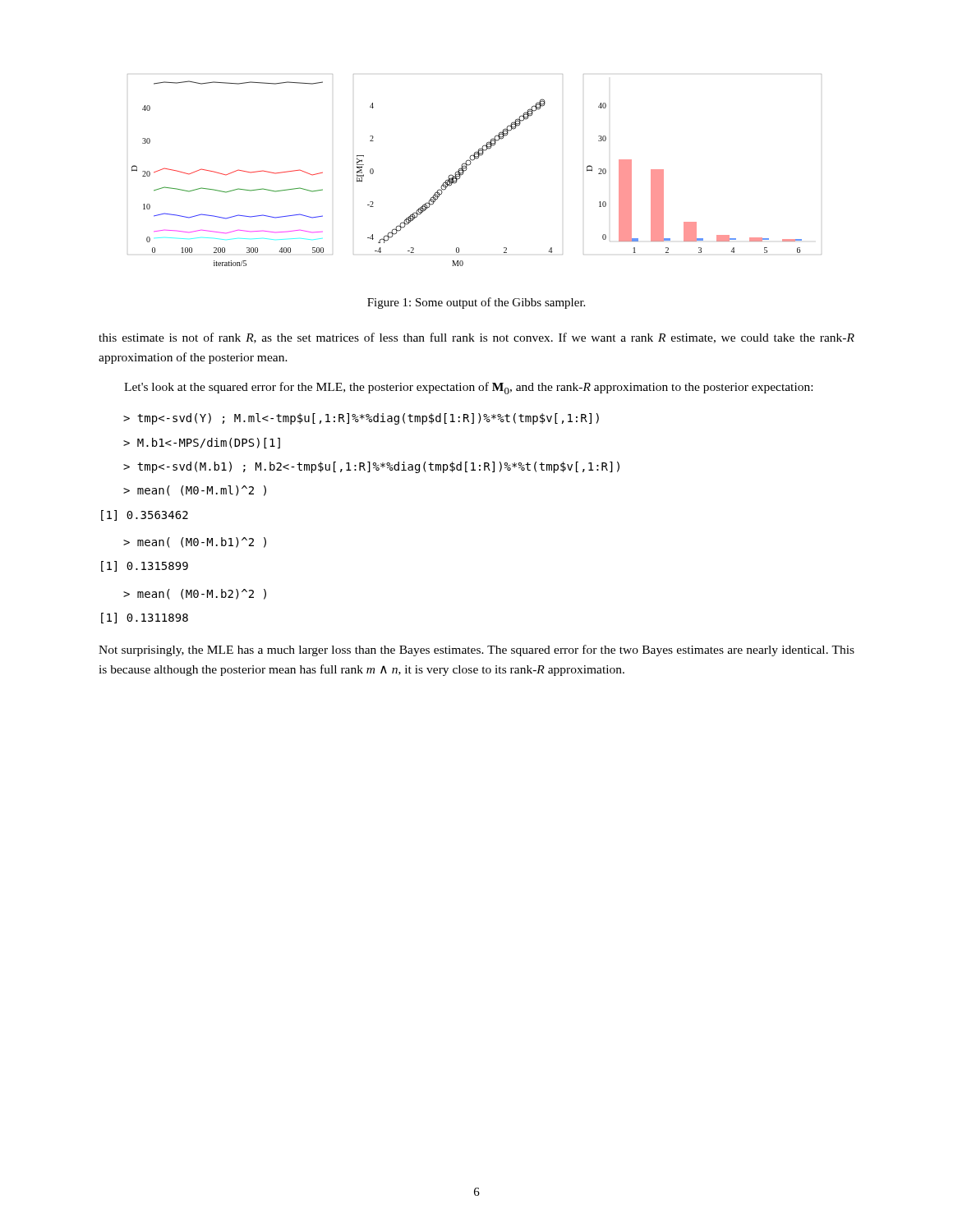Screen dimensions: 1232x953
Task: Point to the text block starting "Let's look at the squared error for the"
Action: pyautogui.click(x=469, y=388)
